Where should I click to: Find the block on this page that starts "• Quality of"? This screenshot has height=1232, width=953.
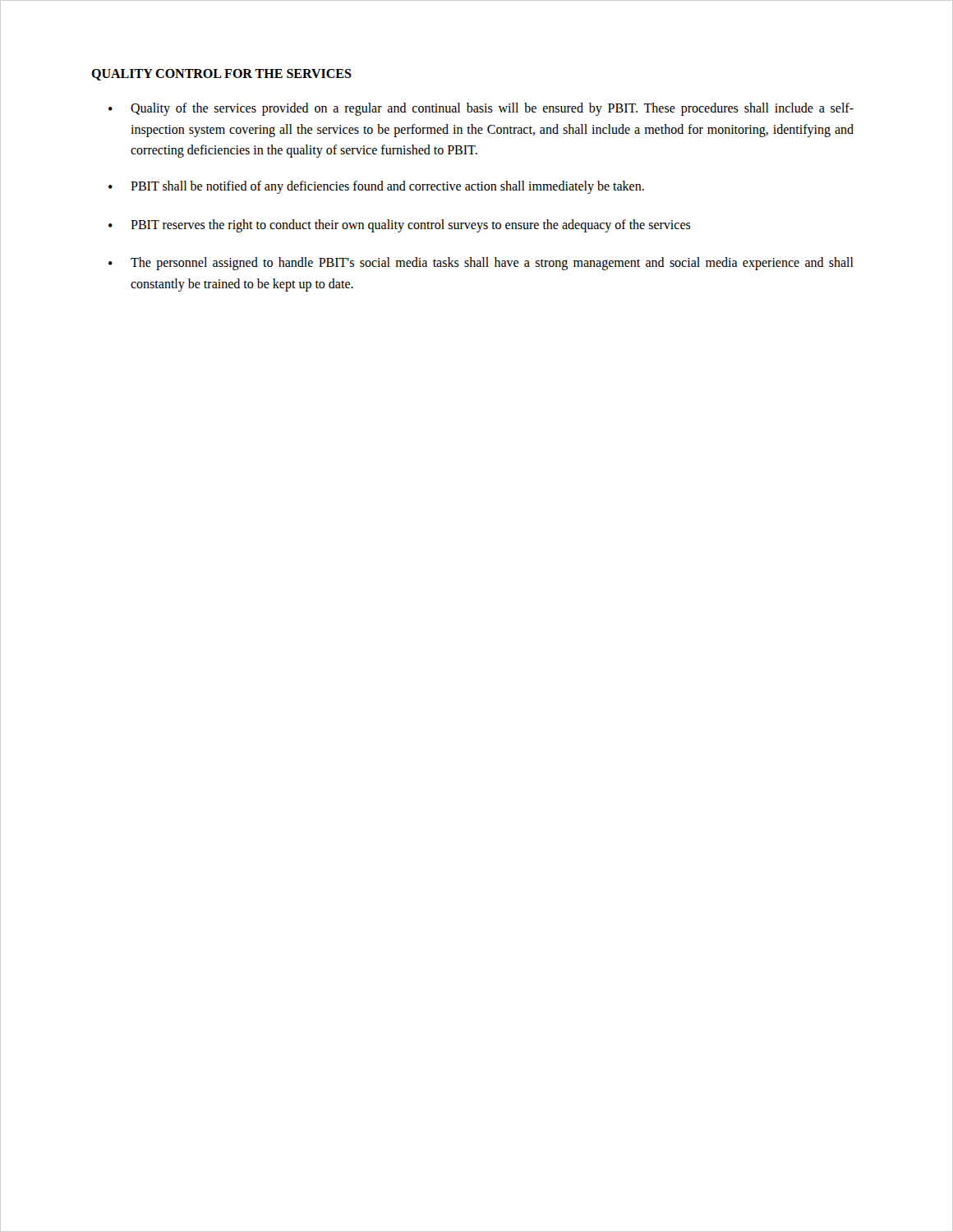[481, 129]
